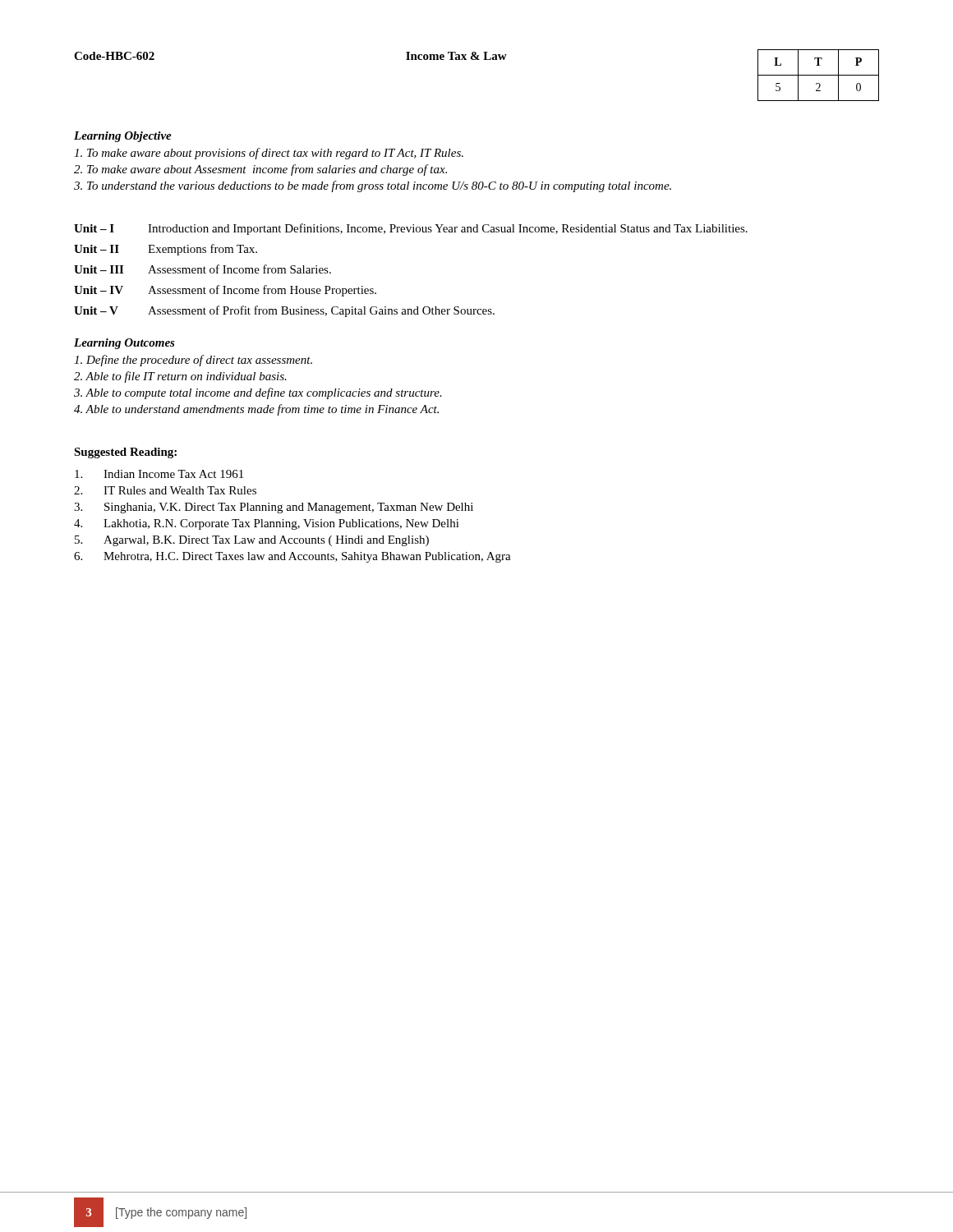The width and height of the screenshot is (953, 1232).
Task: Select the element starting "Indian Income Tax"
Action: tap(159, 474)
